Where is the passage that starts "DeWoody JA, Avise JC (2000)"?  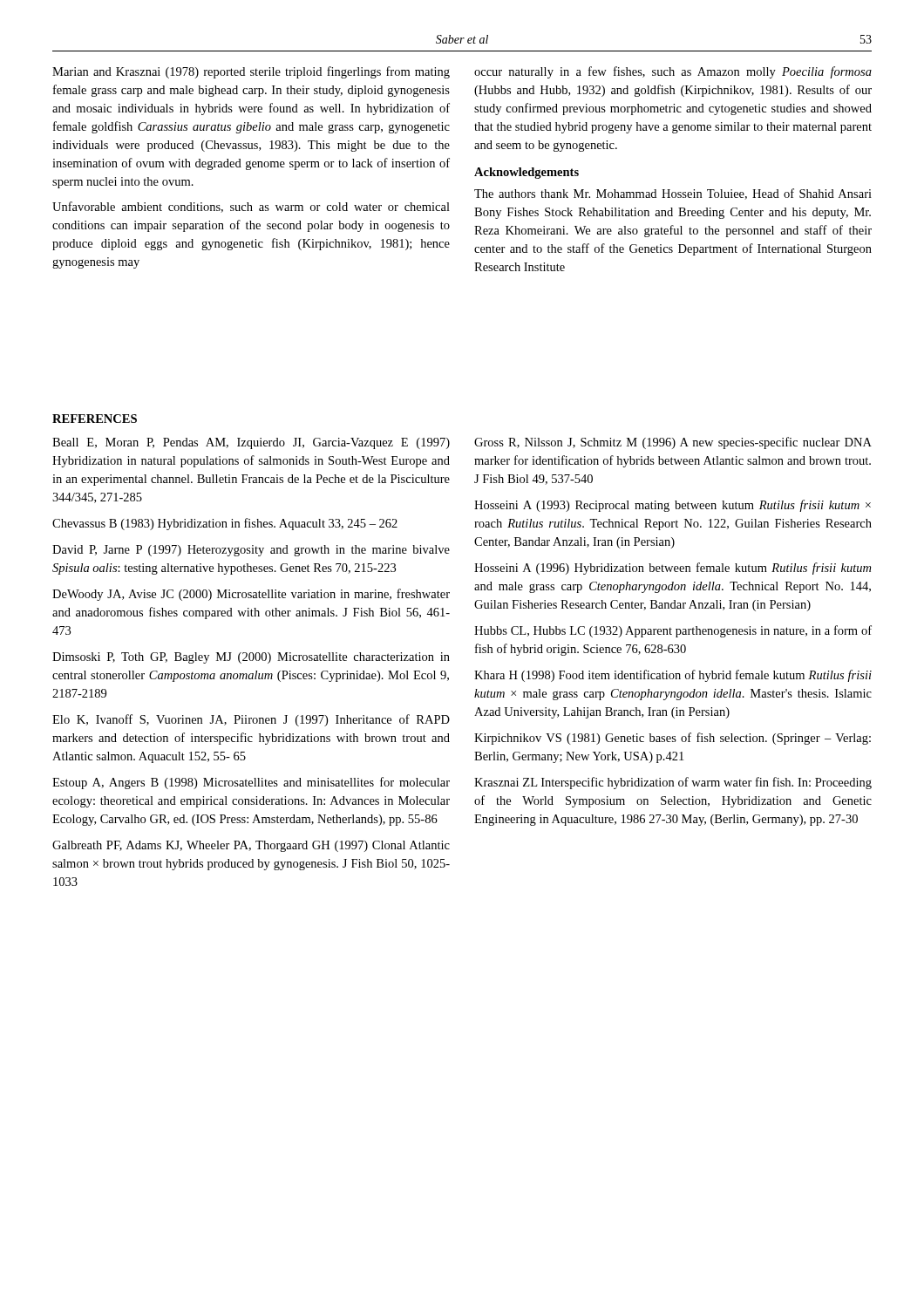tap(251, 612)
